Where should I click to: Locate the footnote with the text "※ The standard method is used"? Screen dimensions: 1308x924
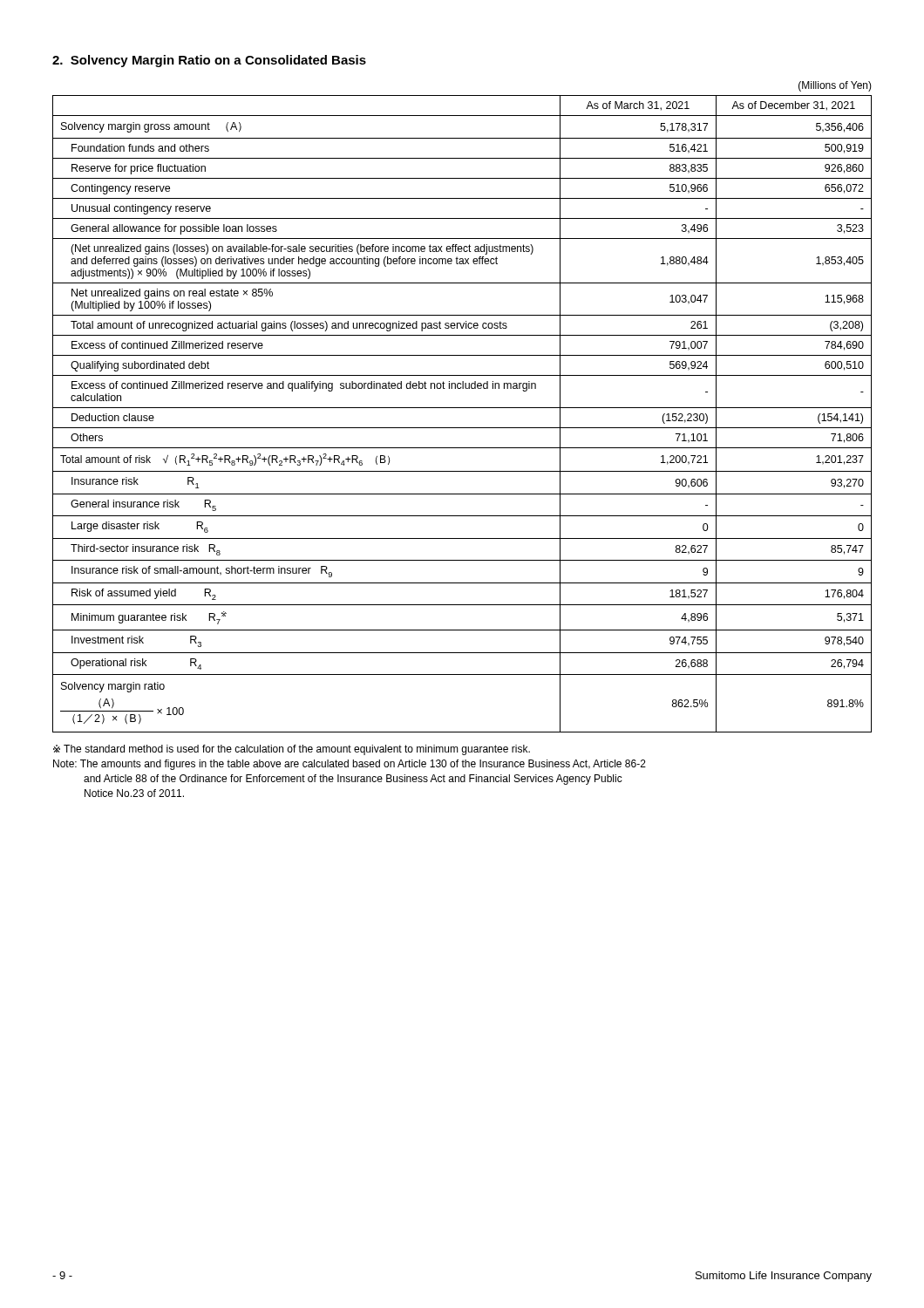[462, 771]
